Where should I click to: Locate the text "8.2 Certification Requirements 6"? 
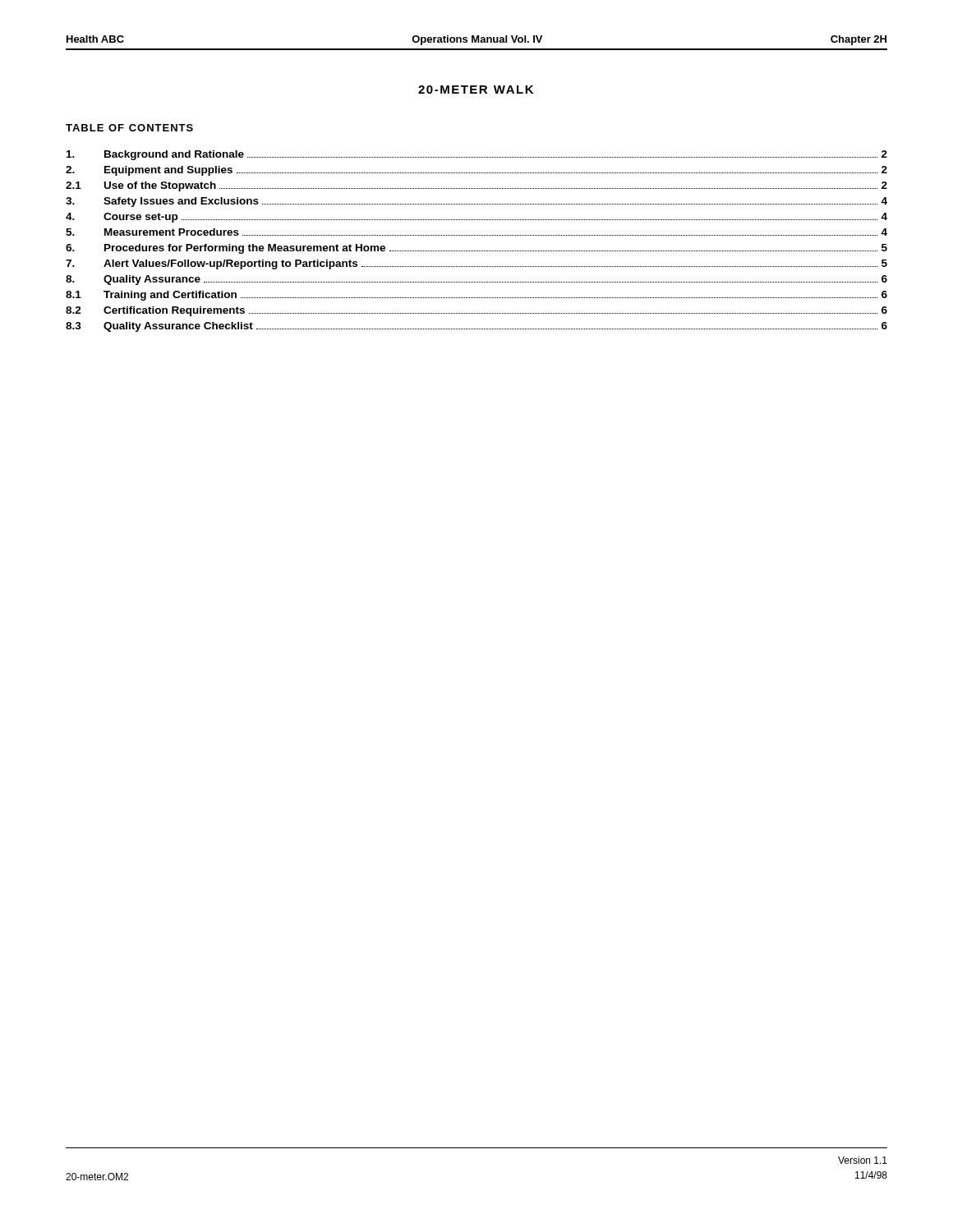pyautogui.click(x=476, y=310)
